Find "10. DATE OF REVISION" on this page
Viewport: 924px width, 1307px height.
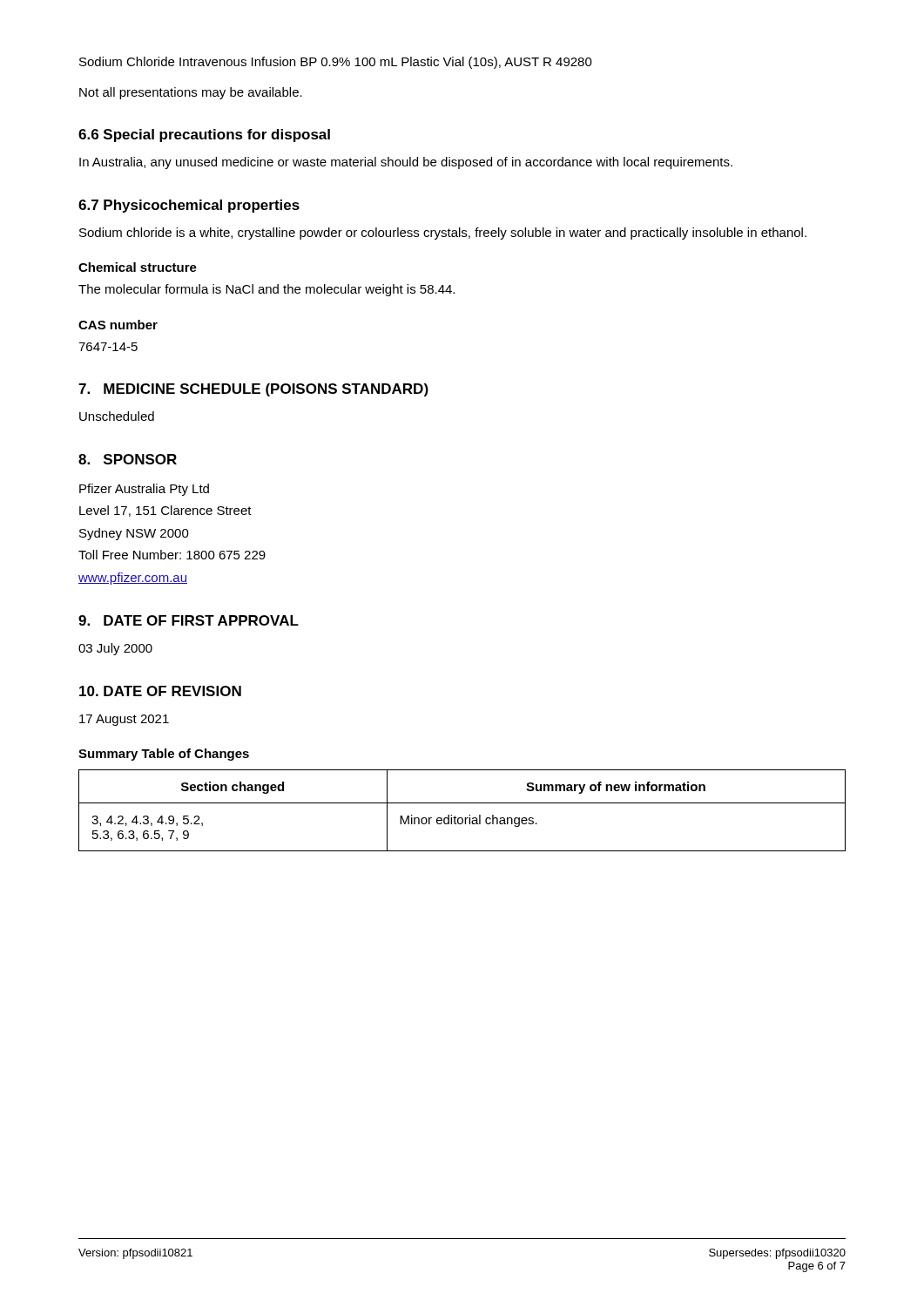click(160, 691)
